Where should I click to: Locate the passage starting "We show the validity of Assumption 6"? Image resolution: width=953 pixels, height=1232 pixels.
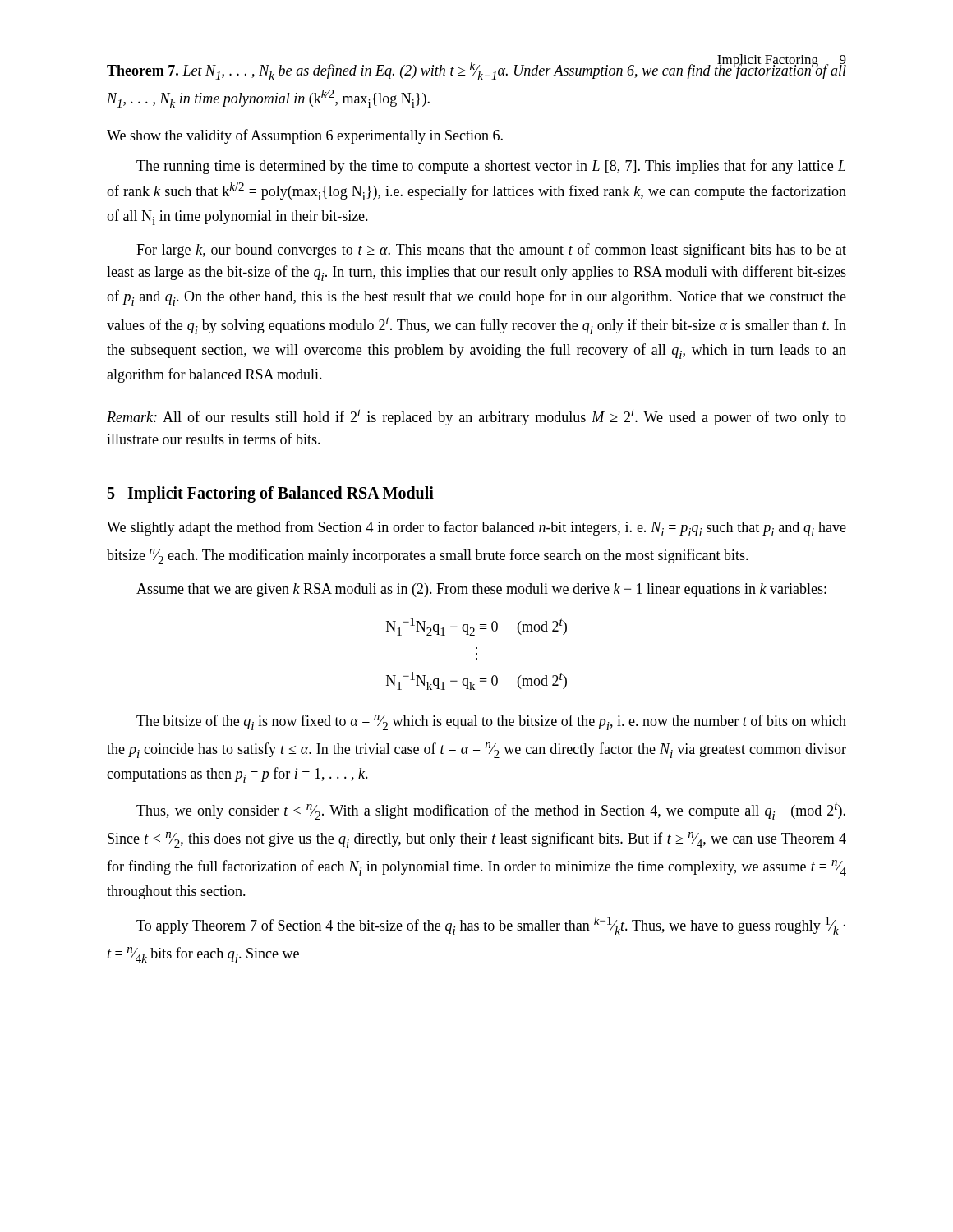476,136
